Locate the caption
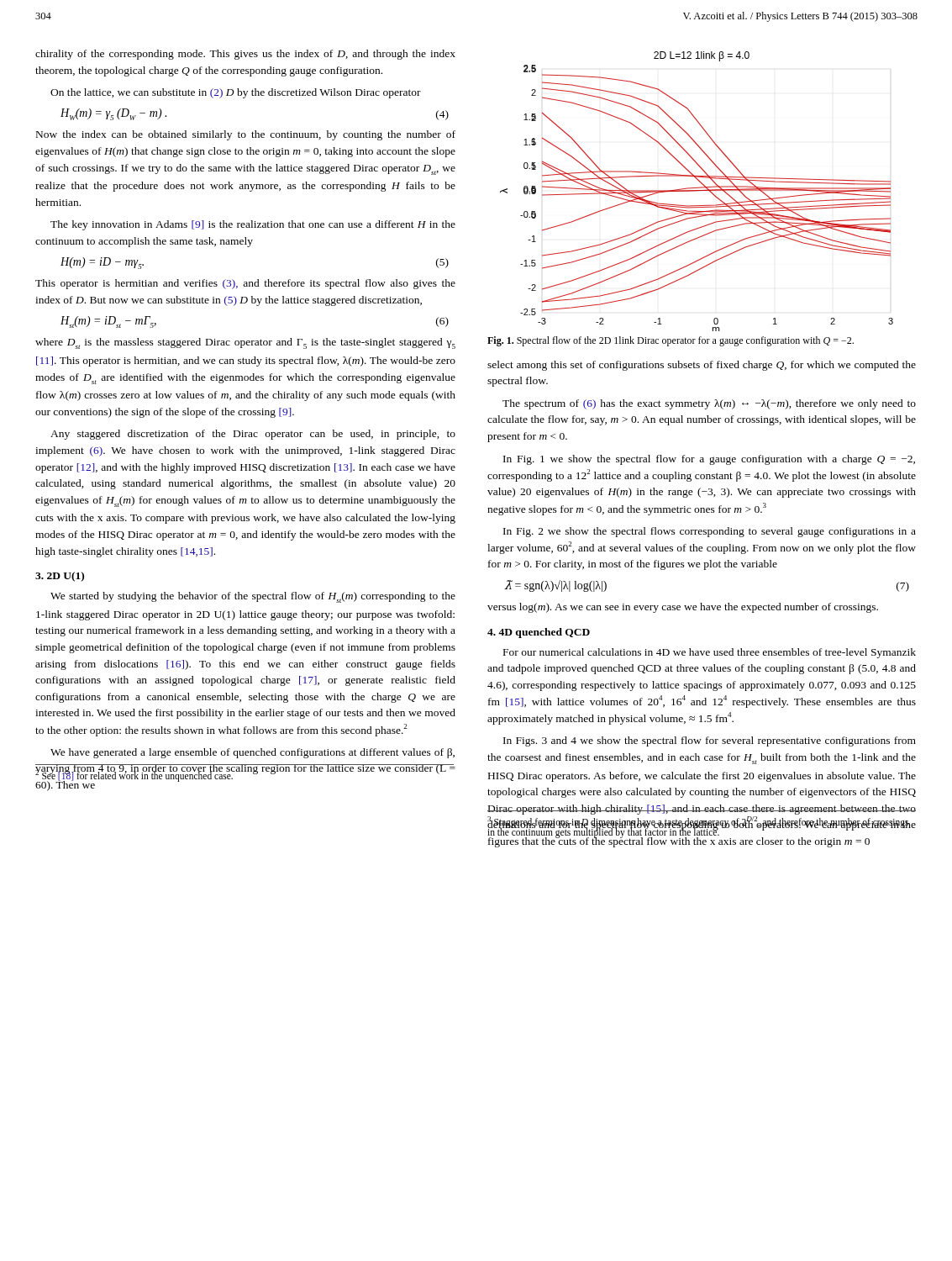Viewport: 952px width, 1261px height. [x=671, y=340]
